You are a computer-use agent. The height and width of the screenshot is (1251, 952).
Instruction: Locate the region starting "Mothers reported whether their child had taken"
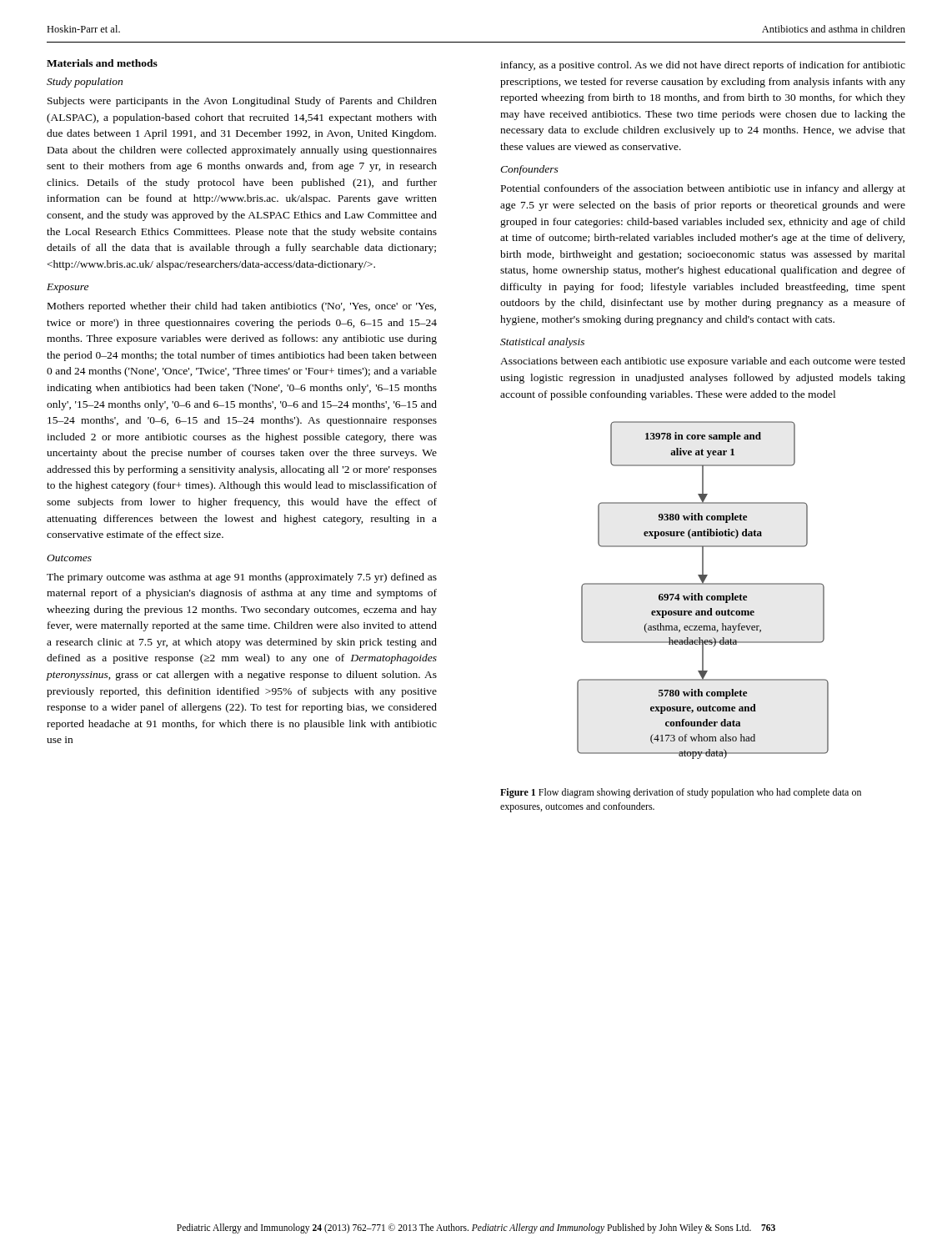coord(242,420)
